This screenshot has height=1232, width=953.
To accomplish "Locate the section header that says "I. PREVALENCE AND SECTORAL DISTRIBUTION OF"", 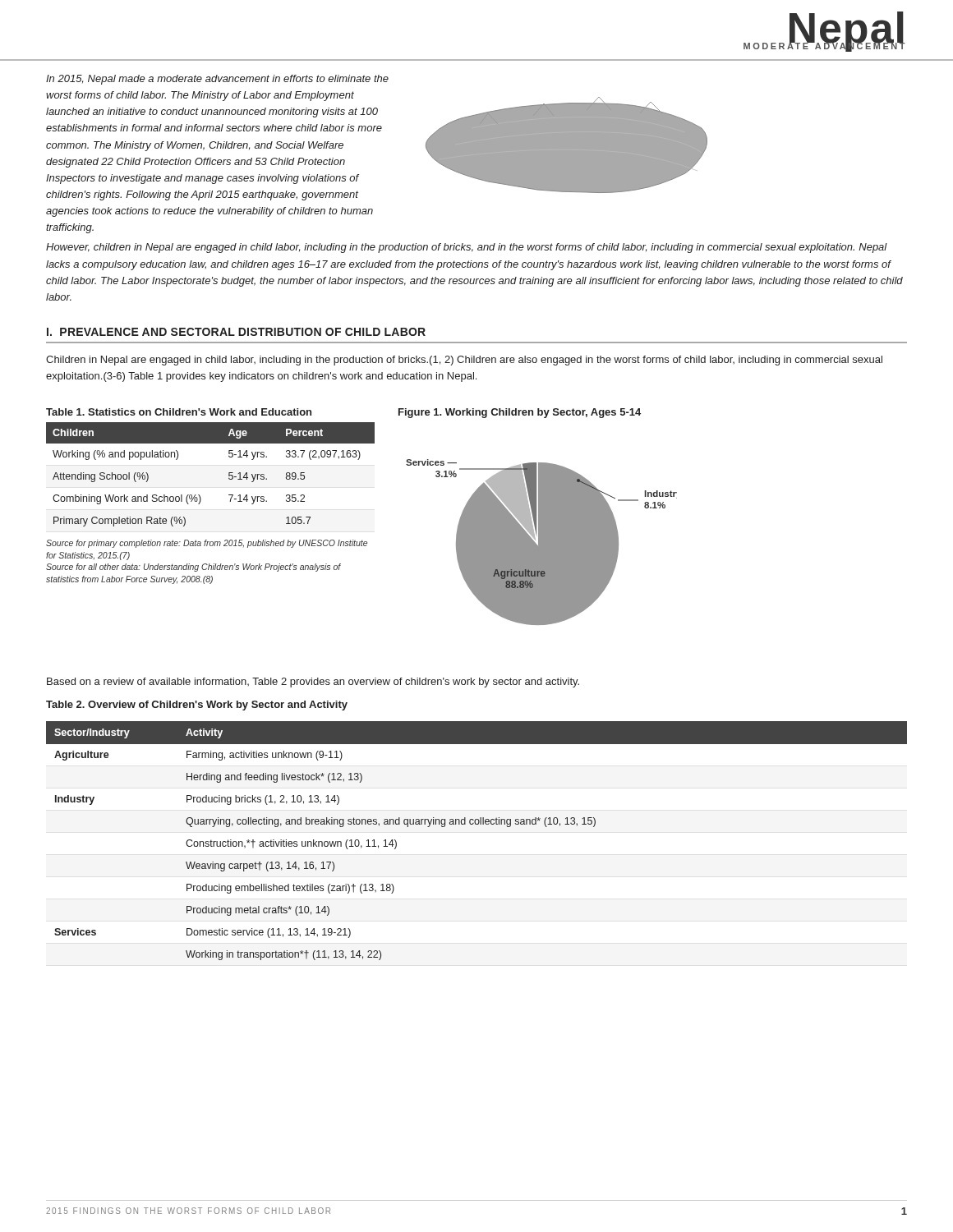I will [x=236, y=332].
